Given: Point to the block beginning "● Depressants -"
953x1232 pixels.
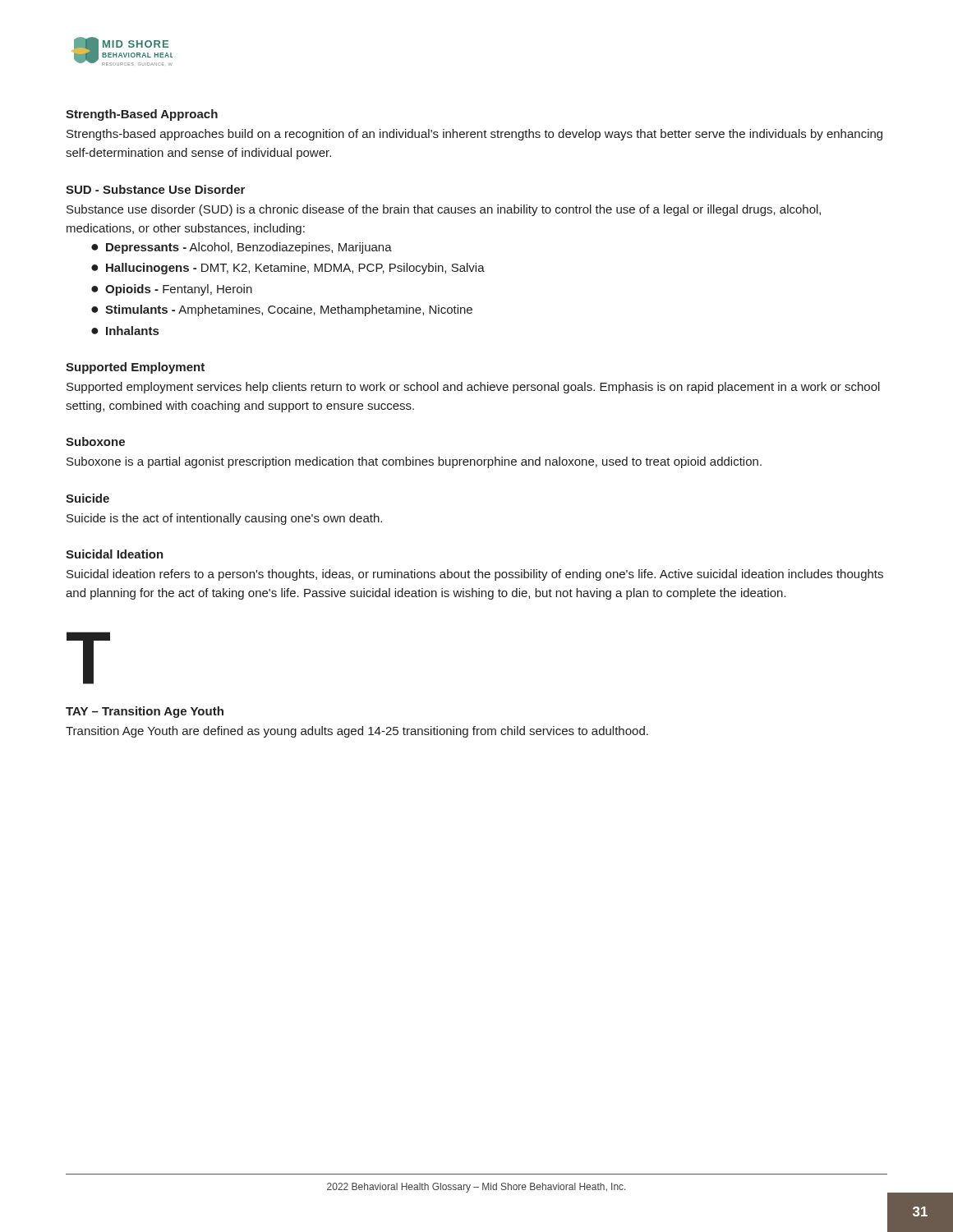Looking at the screenshot, I should (241, 247).
